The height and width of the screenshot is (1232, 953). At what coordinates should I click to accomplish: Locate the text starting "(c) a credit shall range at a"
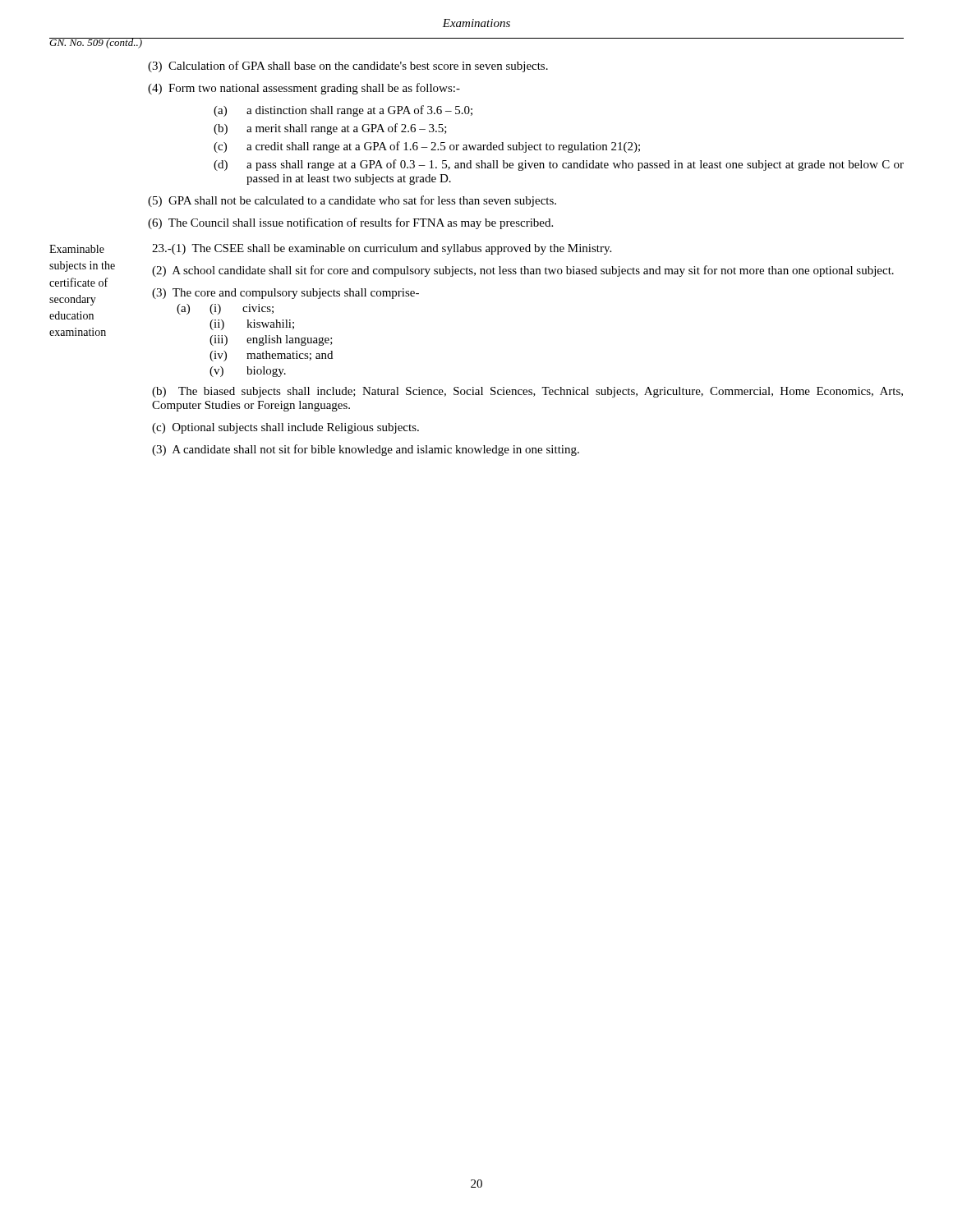[x=559, y=147]
